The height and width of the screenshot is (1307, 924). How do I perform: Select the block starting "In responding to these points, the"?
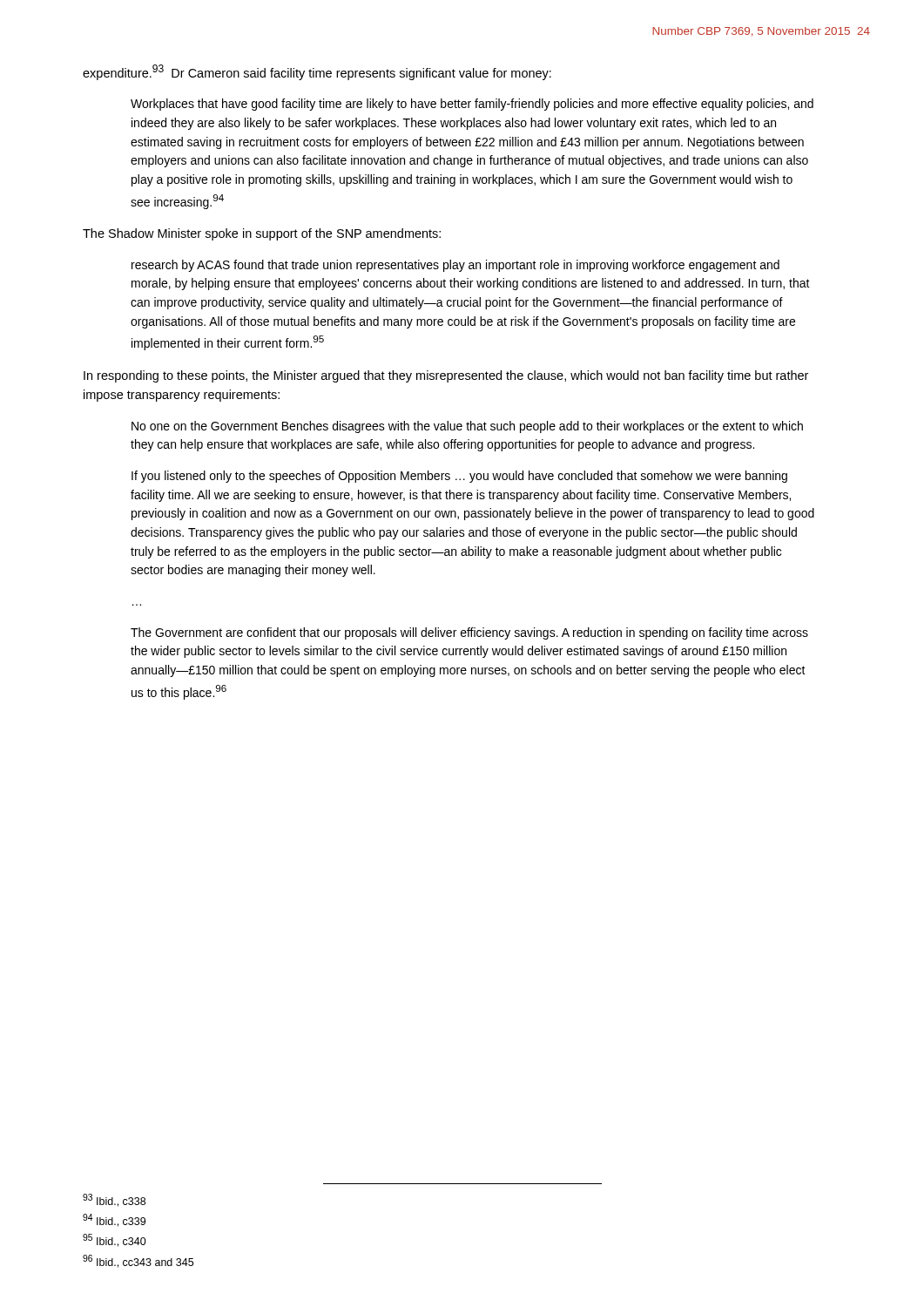[446, 385]
